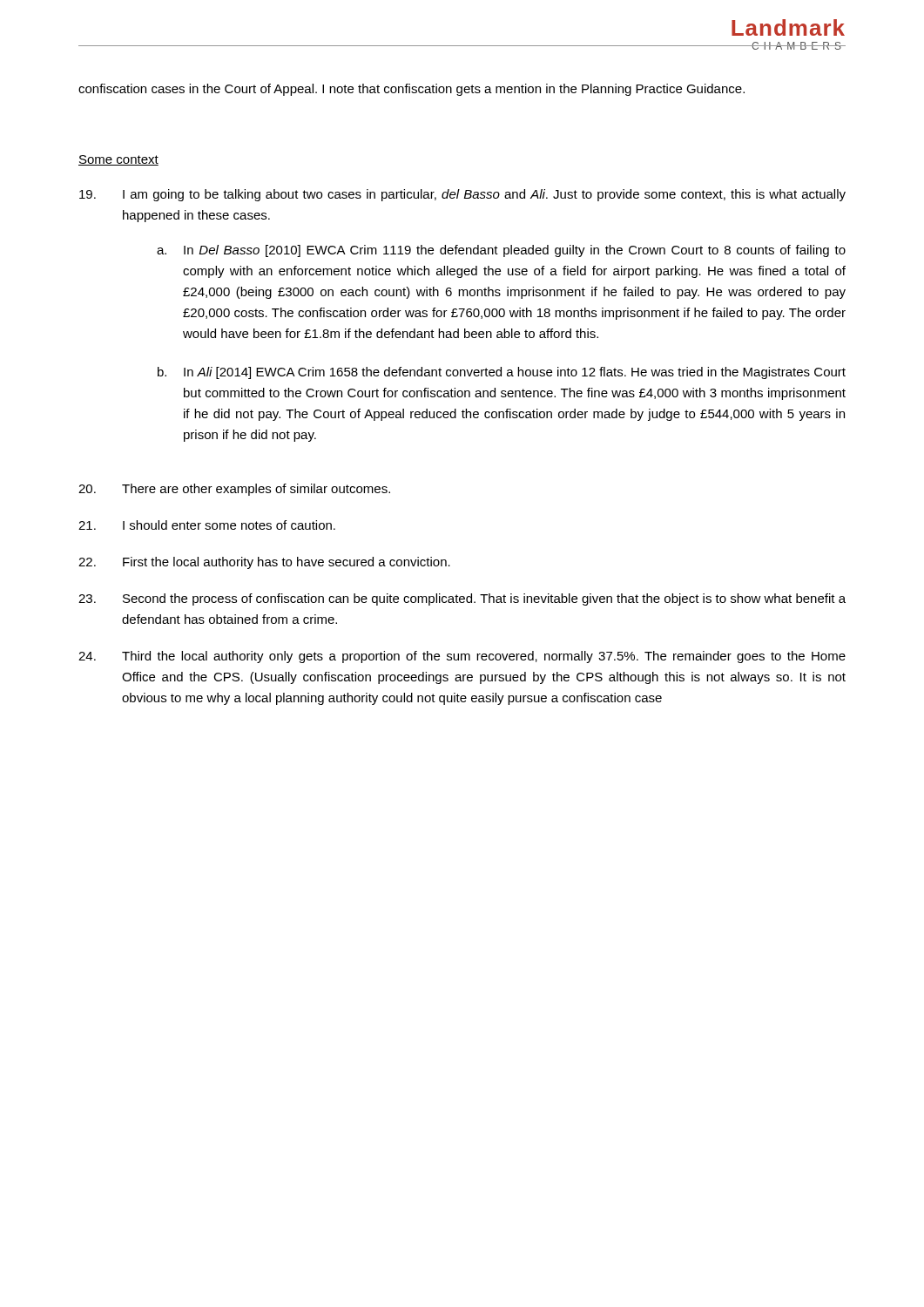Find the list item with the text "22. First the local authority has to have"
Image resolution: width=924 pixels, height=1307 pixels.
coord(264,563)
